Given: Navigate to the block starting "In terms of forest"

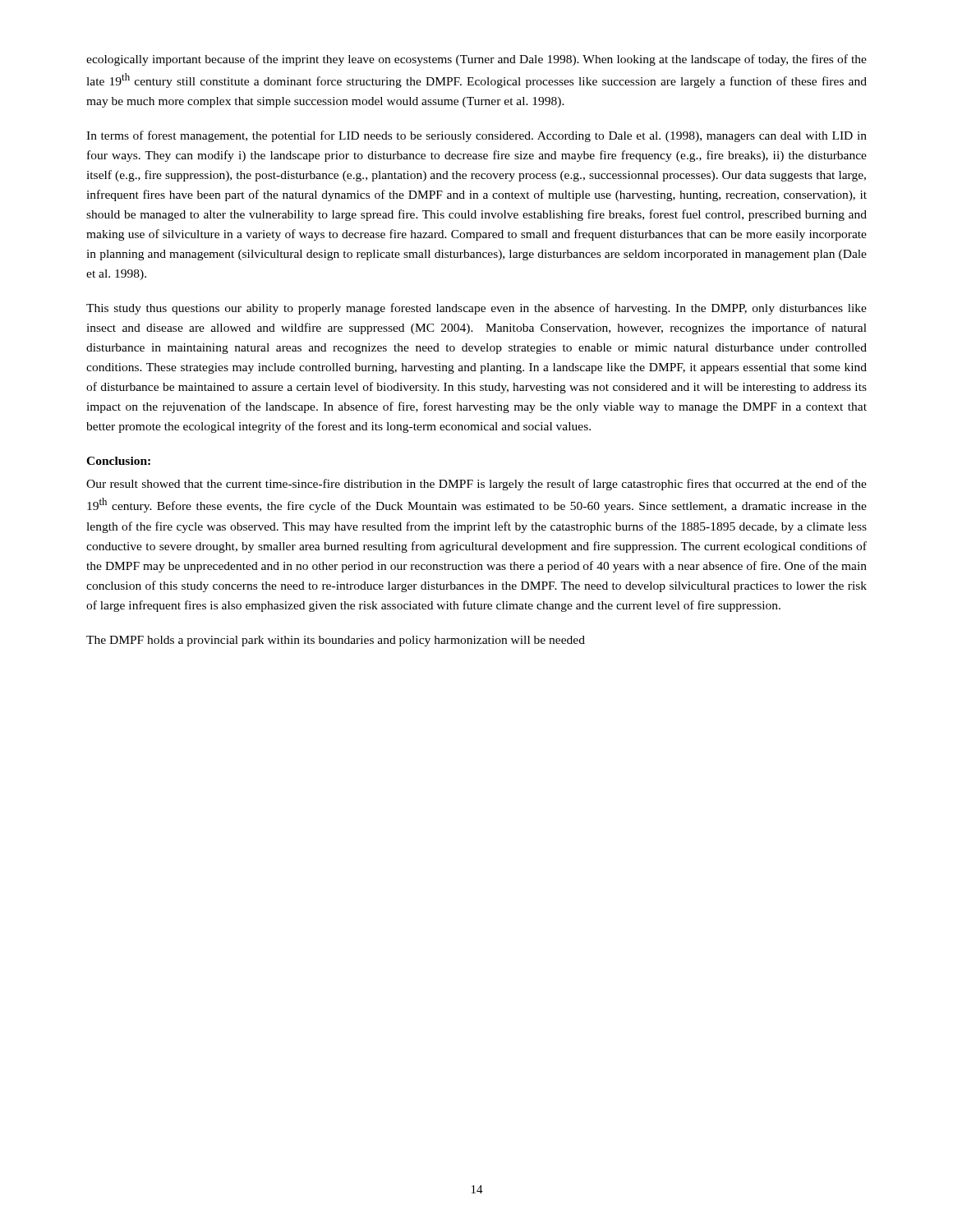Looking at the screenshot, I should (x=476, y=204).
